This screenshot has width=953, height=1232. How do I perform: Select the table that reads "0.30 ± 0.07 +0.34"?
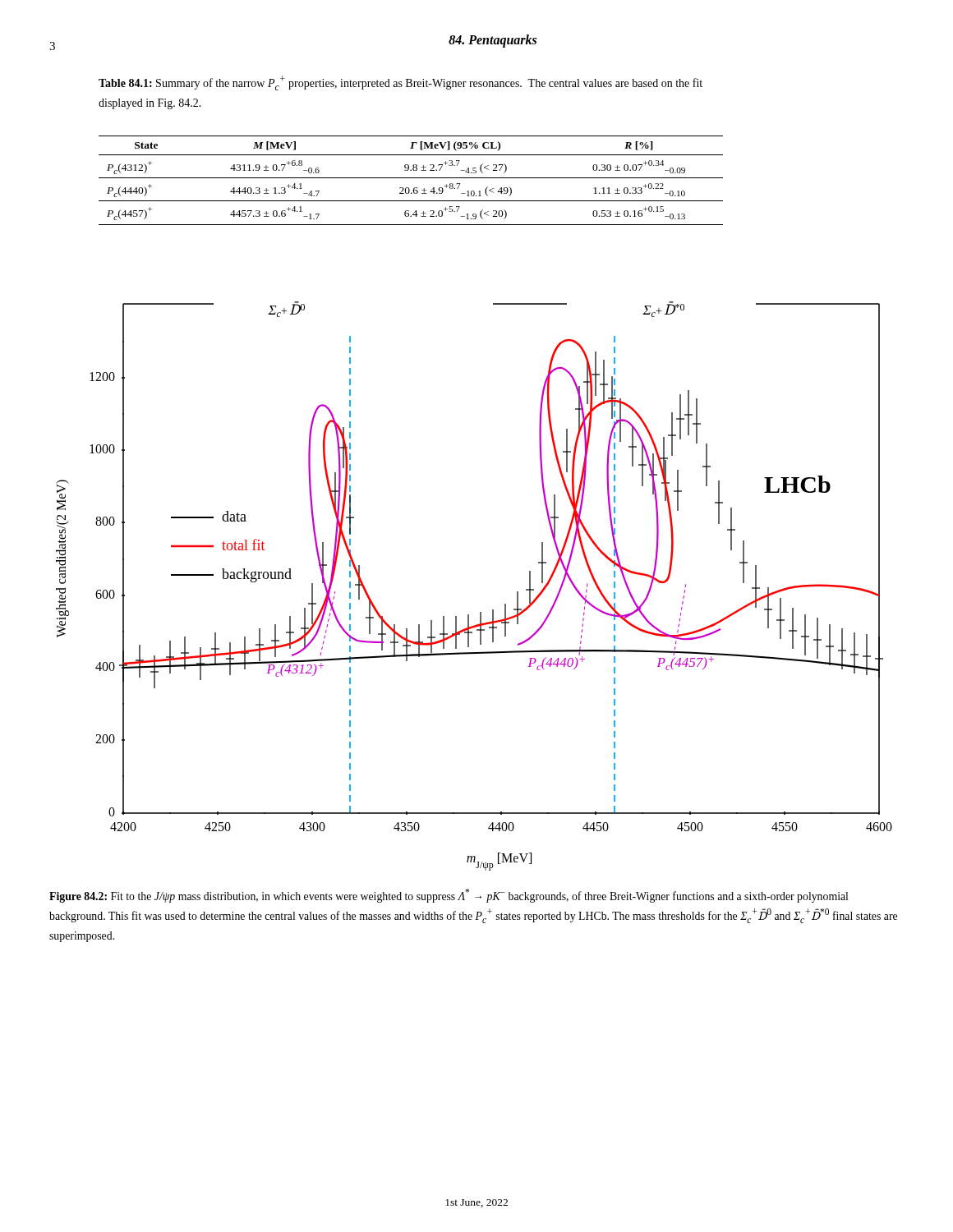click(411, 180)
